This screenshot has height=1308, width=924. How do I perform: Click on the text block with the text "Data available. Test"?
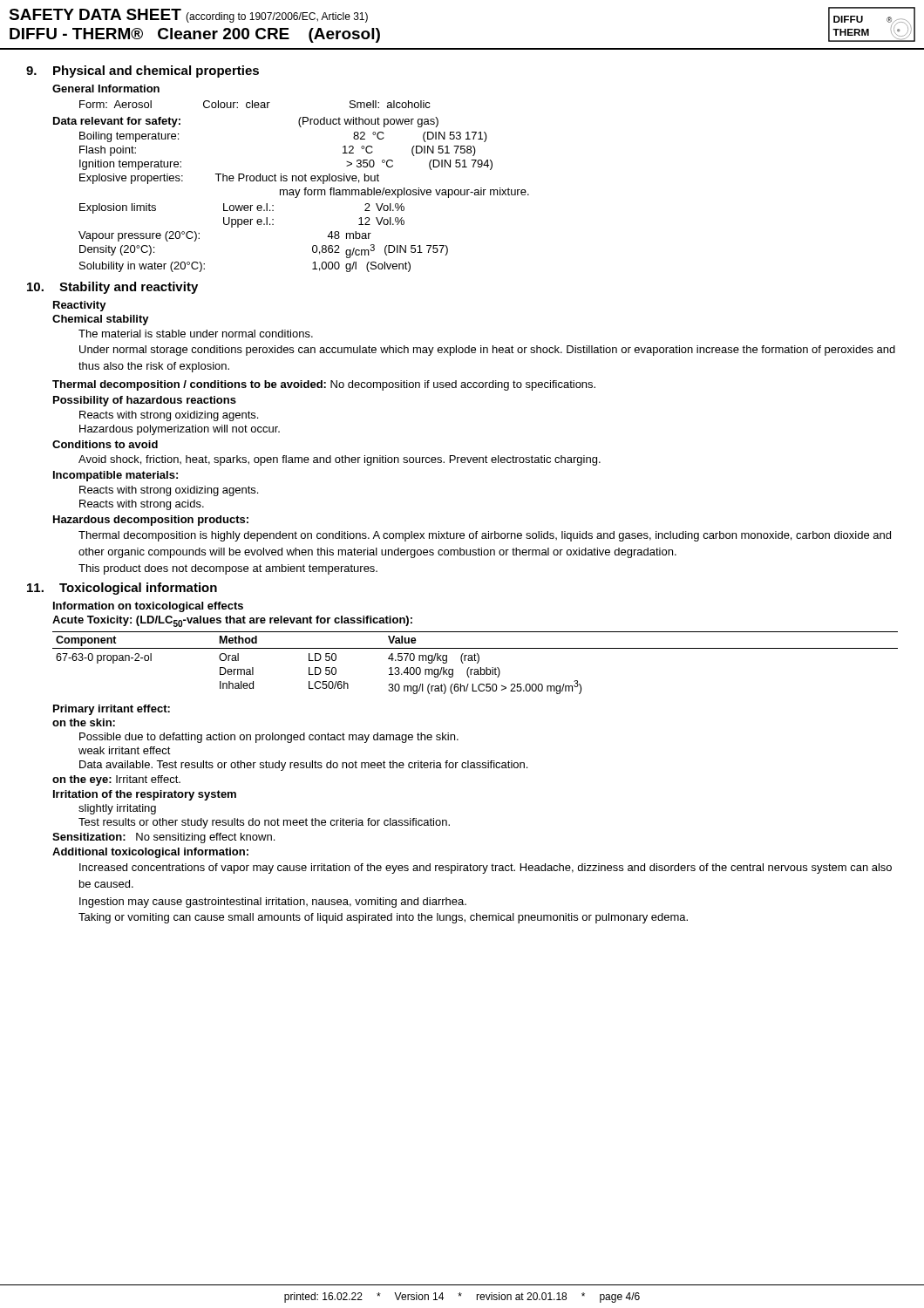pos(304,765)
